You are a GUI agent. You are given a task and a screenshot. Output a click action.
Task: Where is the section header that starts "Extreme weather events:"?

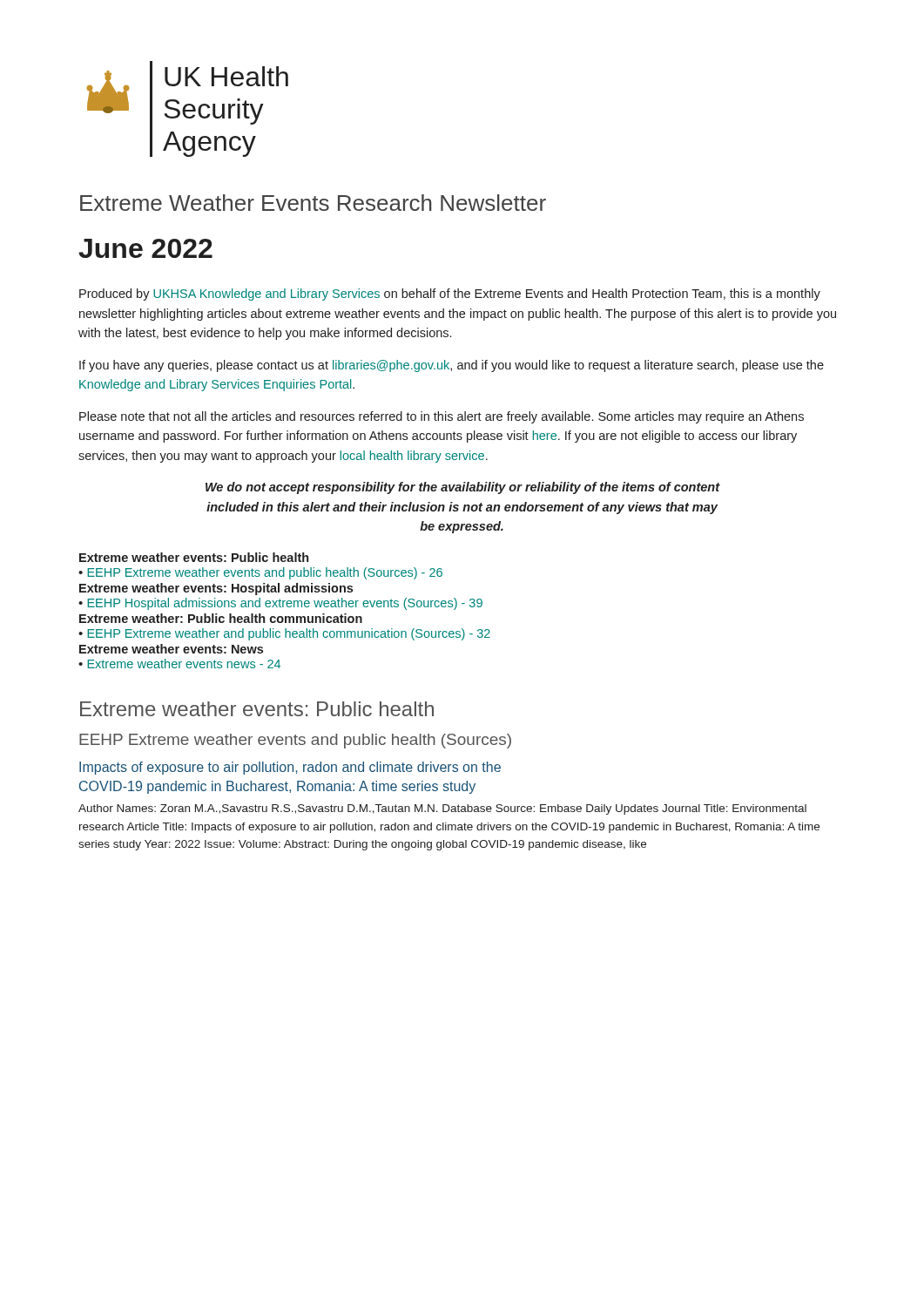pos(257,708)
